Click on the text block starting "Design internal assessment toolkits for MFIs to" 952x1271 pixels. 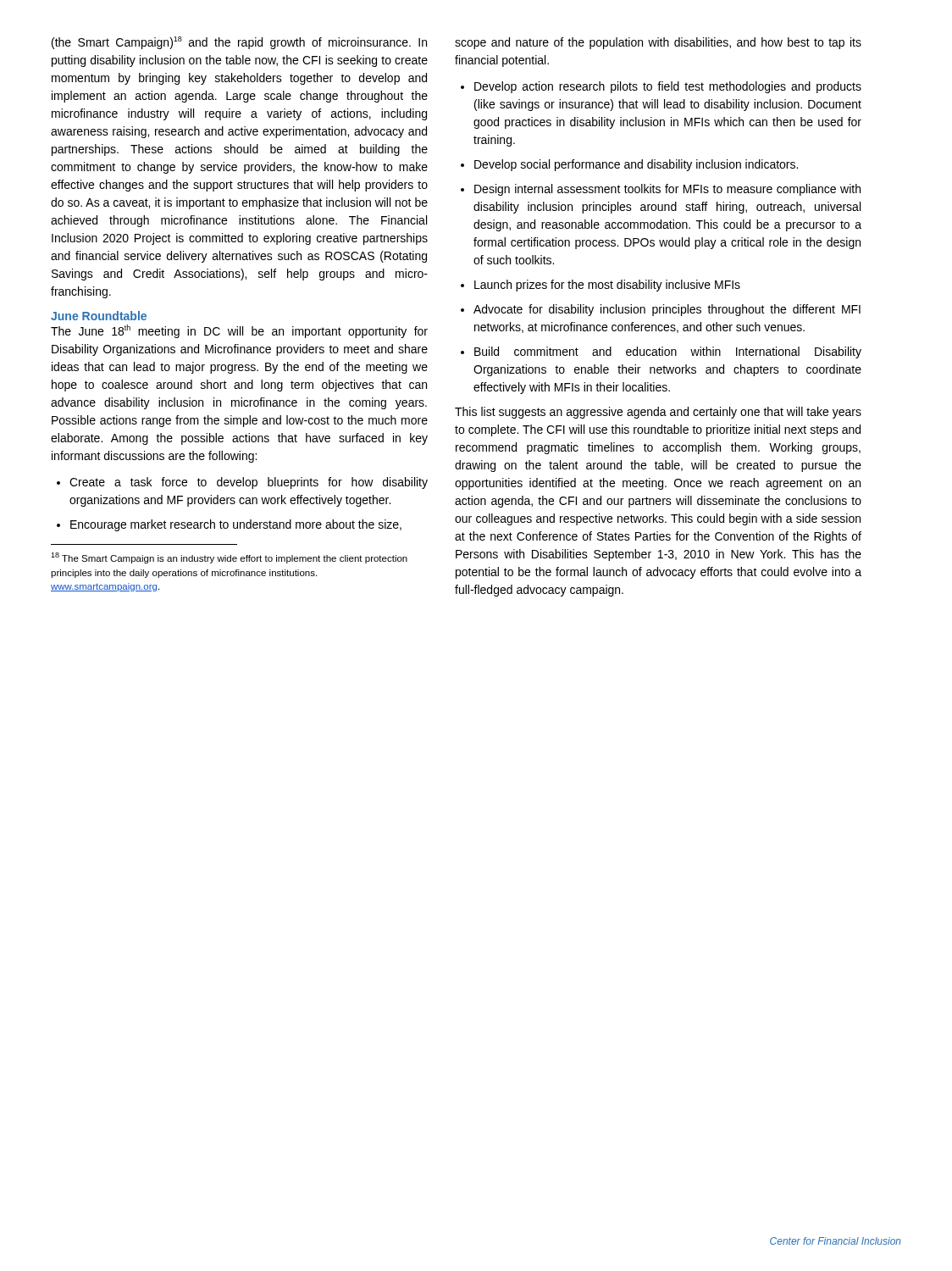coord(667,225)
